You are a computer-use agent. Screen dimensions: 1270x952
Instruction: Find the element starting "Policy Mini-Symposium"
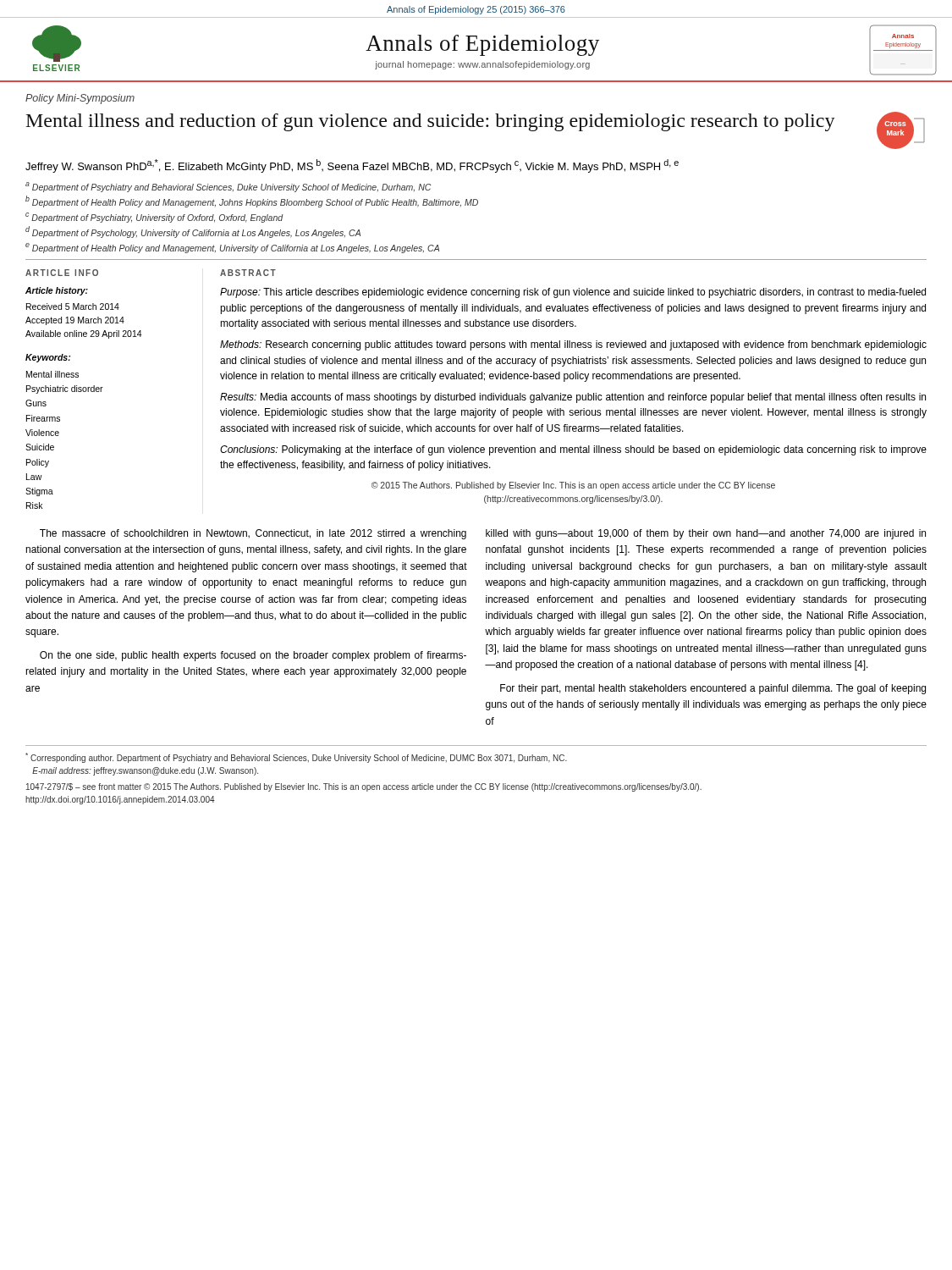pos(80,98)
